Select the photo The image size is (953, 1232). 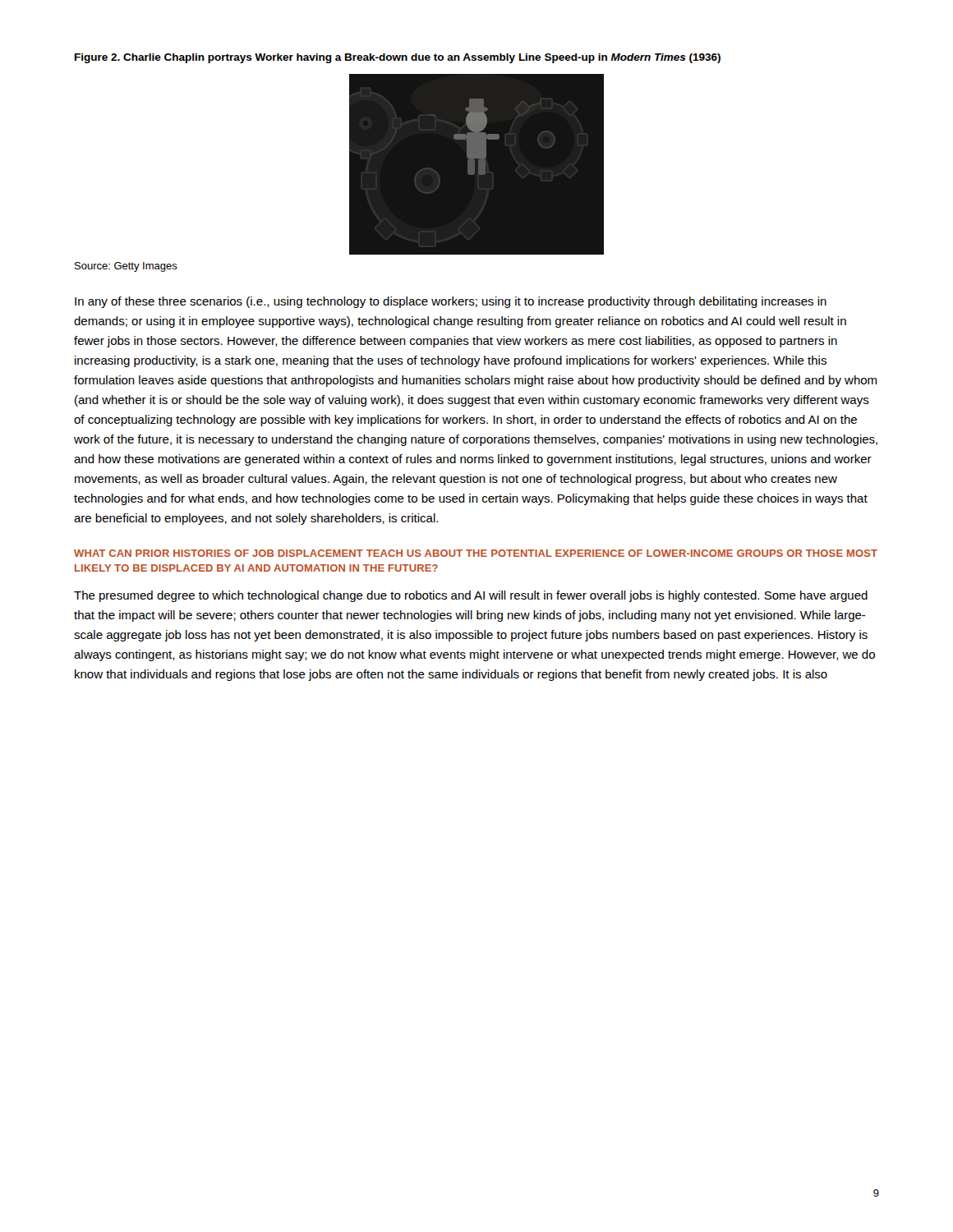(476, 164)
